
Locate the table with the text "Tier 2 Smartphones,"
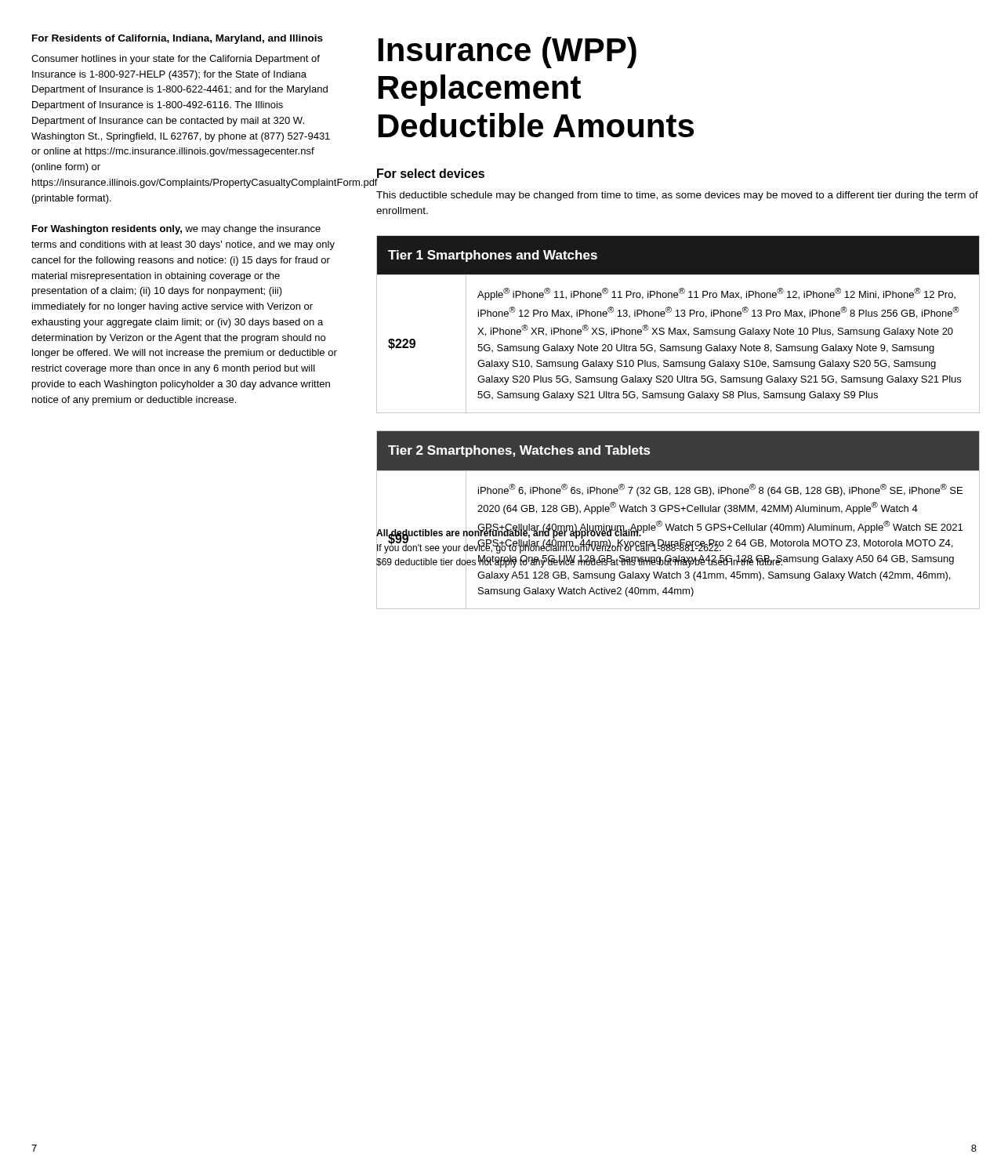pos(678,520)
